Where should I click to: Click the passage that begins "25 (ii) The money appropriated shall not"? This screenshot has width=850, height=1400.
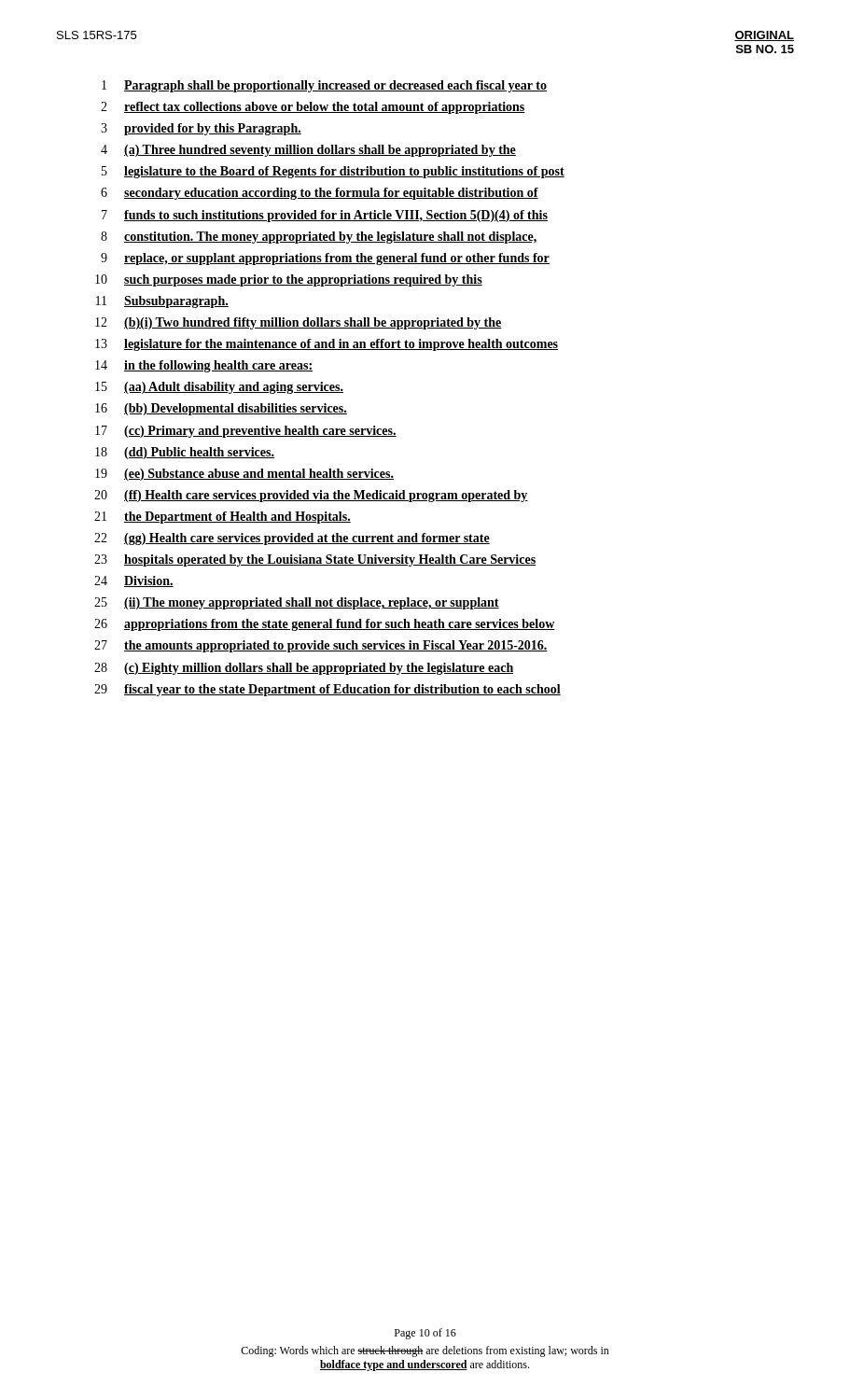click(425, 603)
